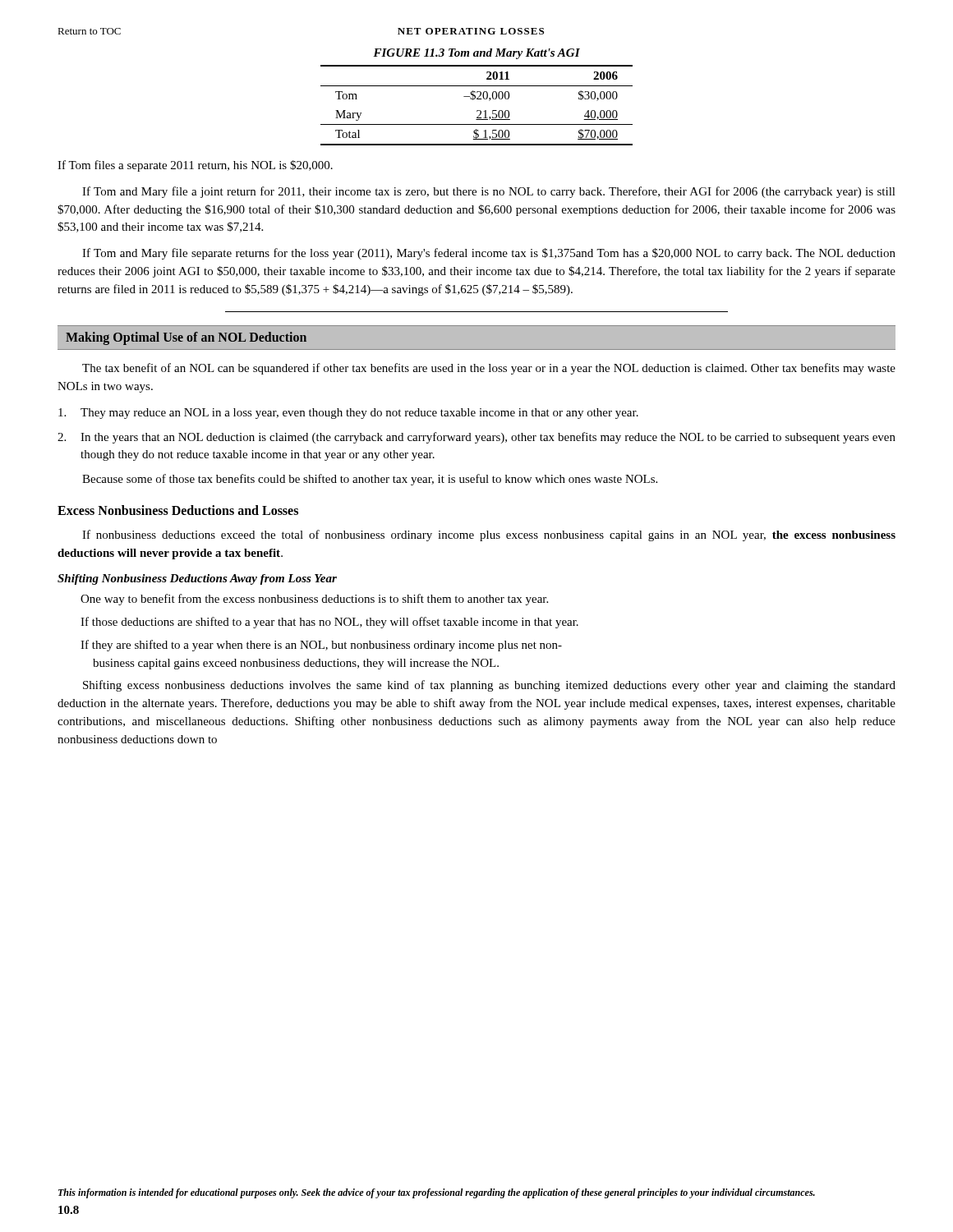This screenshot has height=1232, width=953.
Task: Click on the caption that says "FIGURE 11.3 Tom and Mary"
Action: pyautogui.click(x=476, y=53)
